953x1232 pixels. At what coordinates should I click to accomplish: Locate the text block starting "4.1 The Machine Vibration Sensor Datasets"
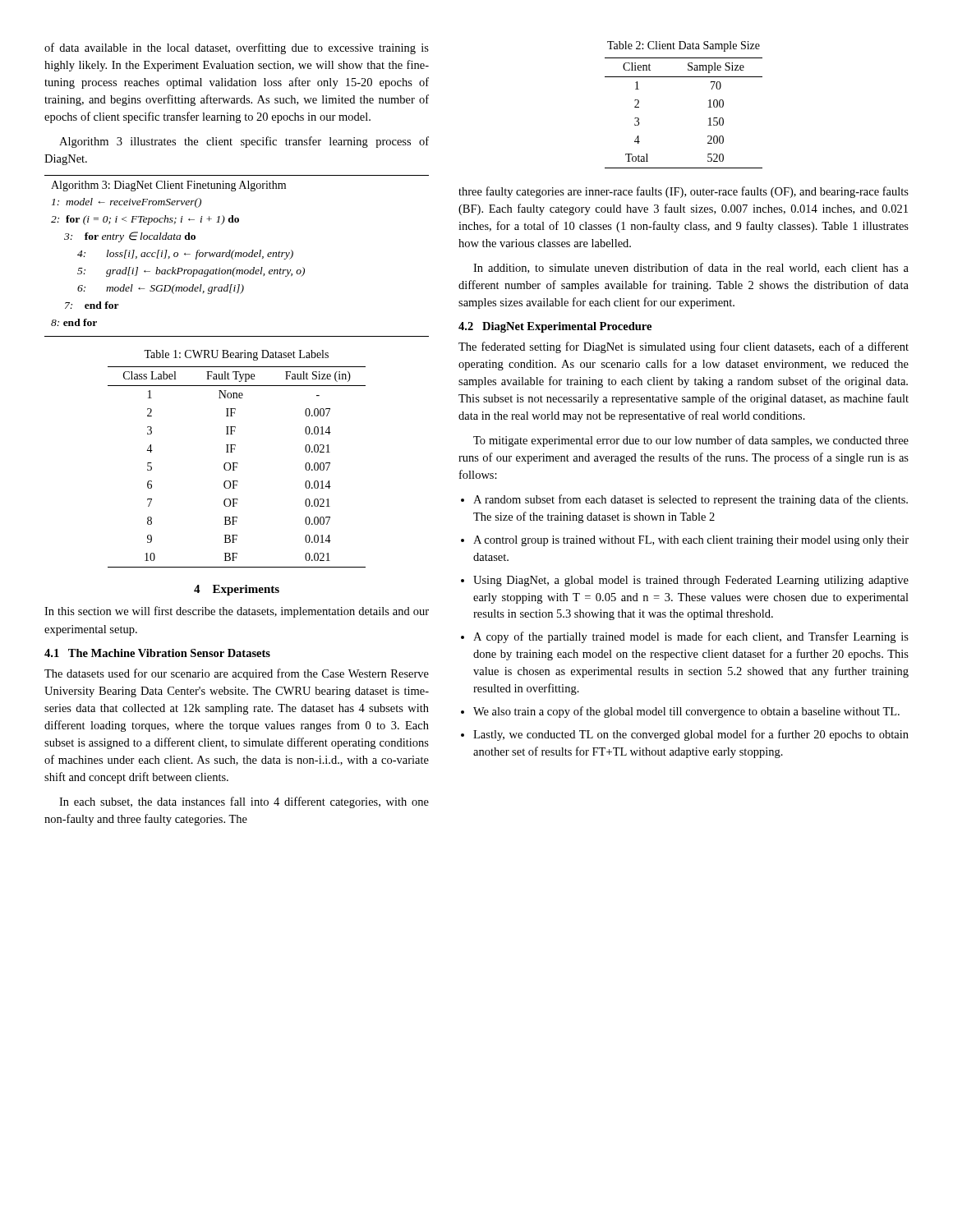157,653
